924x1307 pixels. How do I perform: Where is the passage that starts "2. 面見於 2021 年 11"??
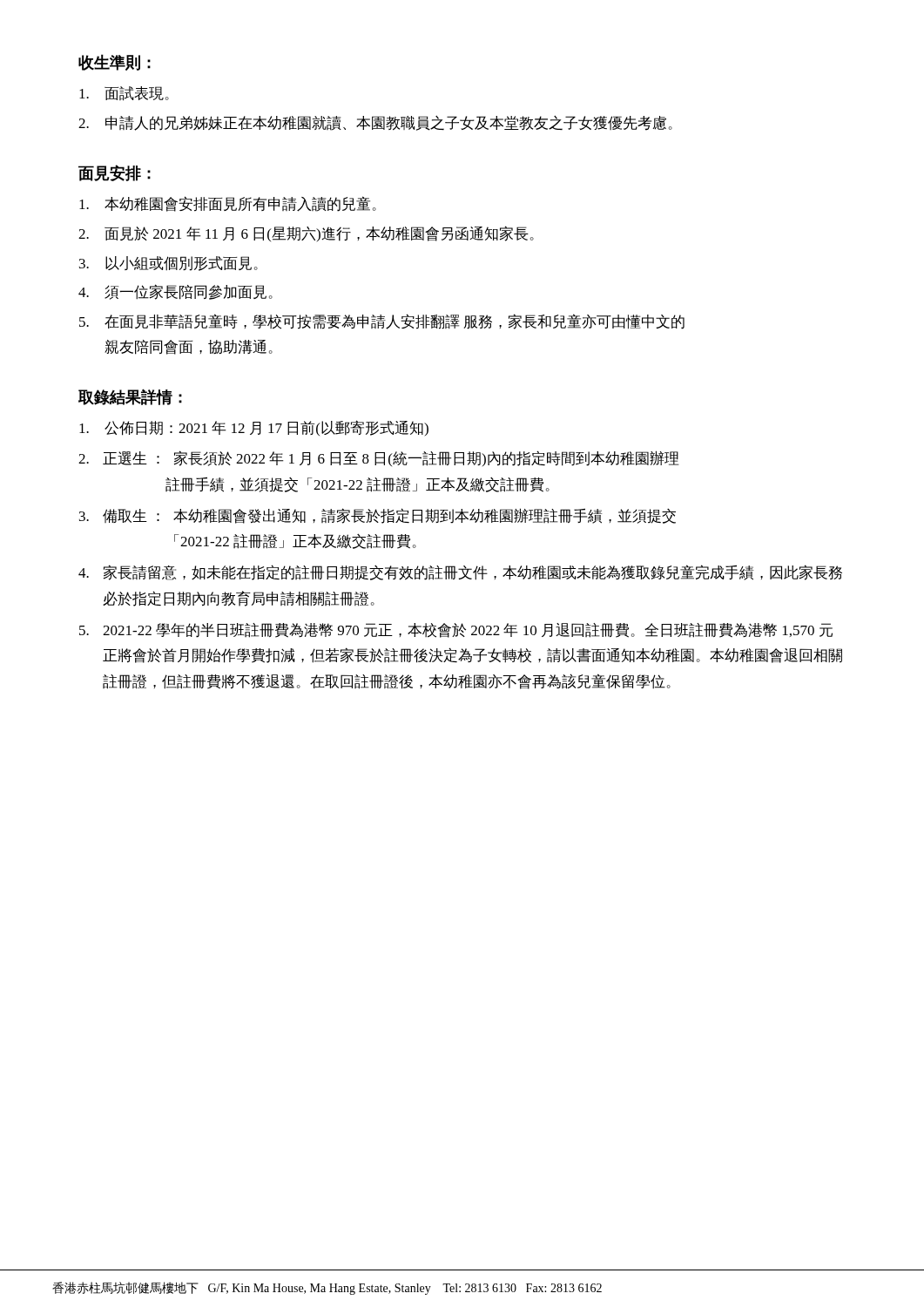(462, 234)
